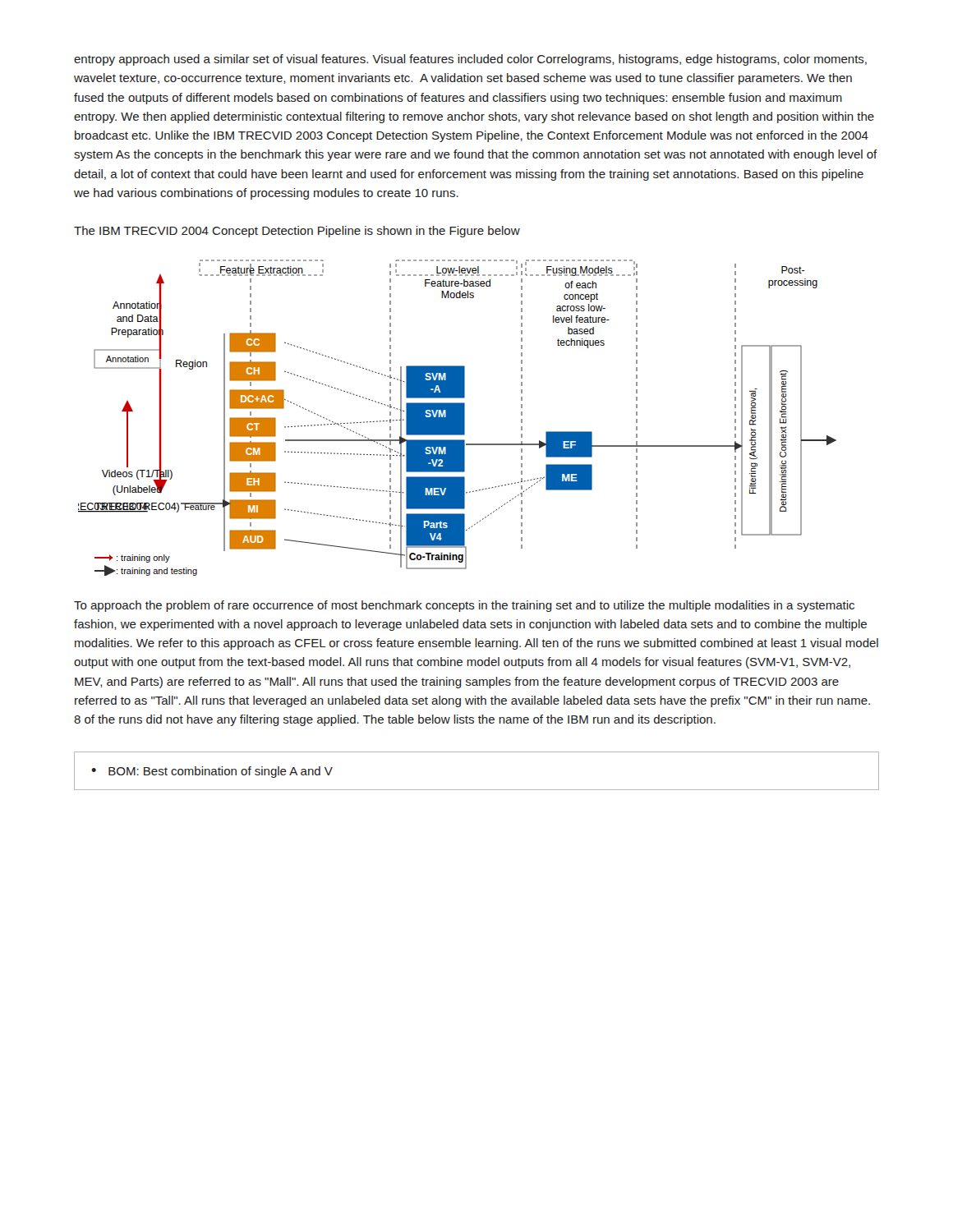The image size is (953, 1232).
Task: Find the text starting "To approach the problem of rare occurrence"
Action: 476,662
